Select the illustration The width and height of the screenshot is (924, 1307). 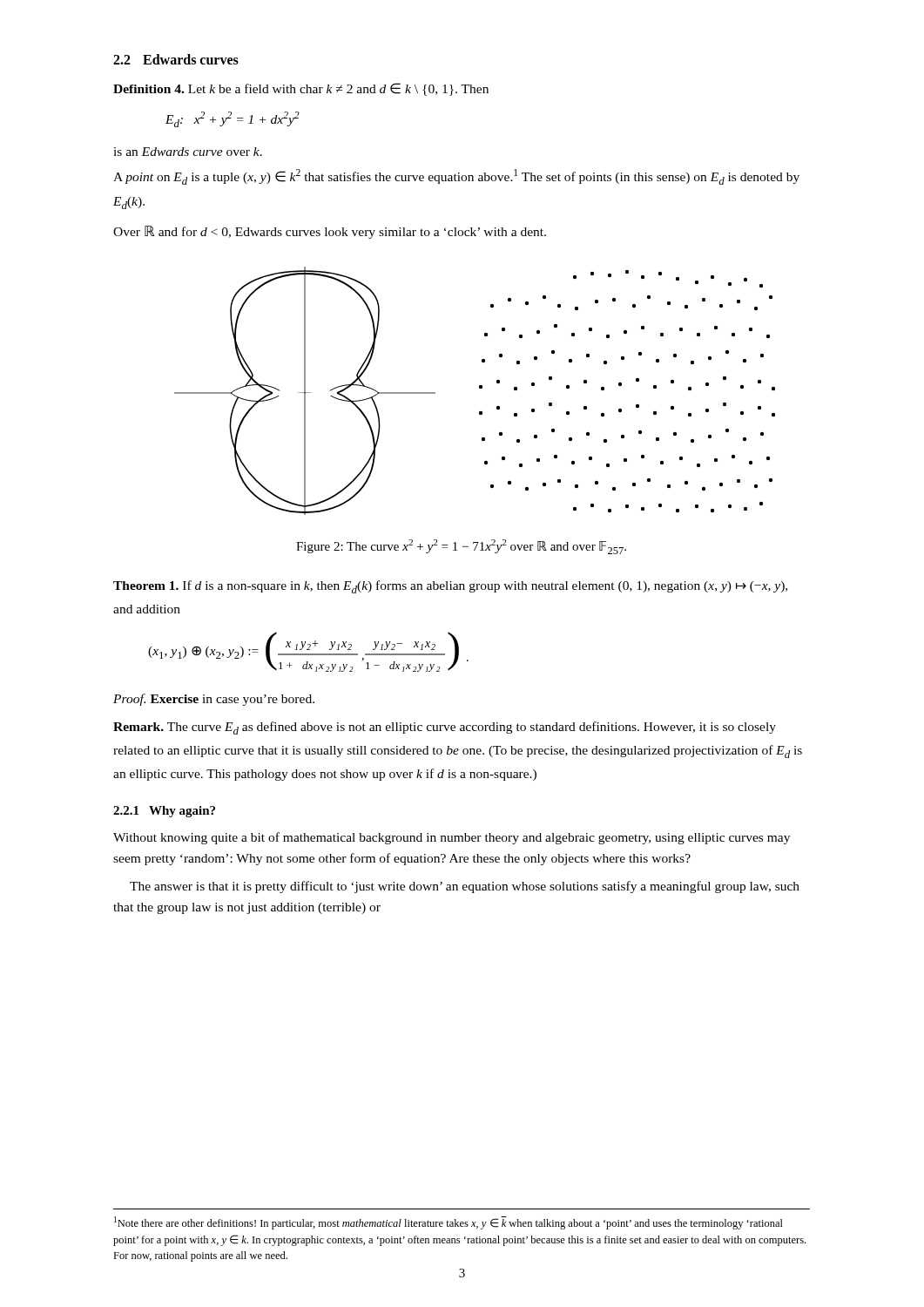click(462, 394)
